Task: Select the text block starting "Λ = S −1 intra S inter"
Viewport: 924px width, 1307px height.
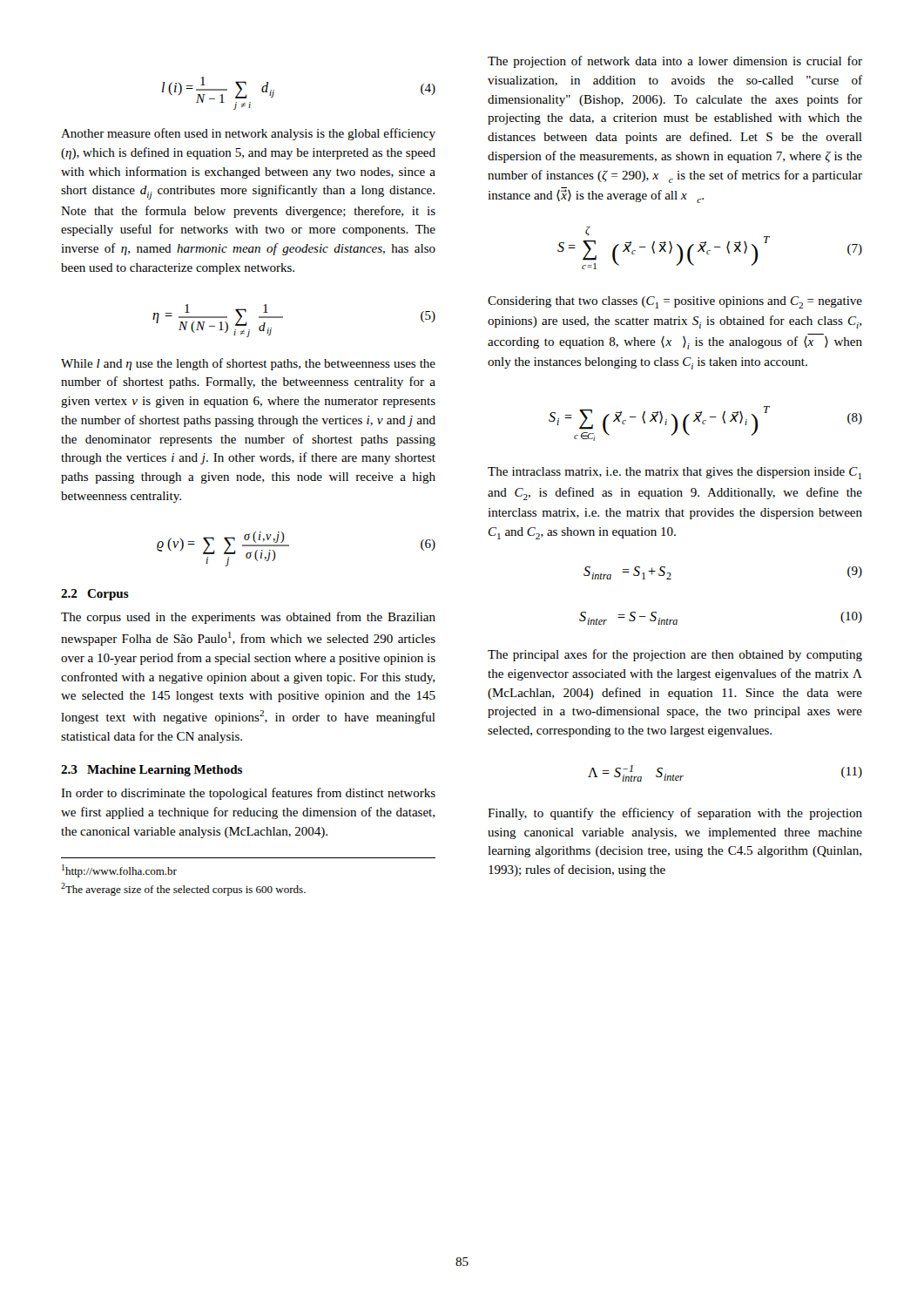Action: 632,772
